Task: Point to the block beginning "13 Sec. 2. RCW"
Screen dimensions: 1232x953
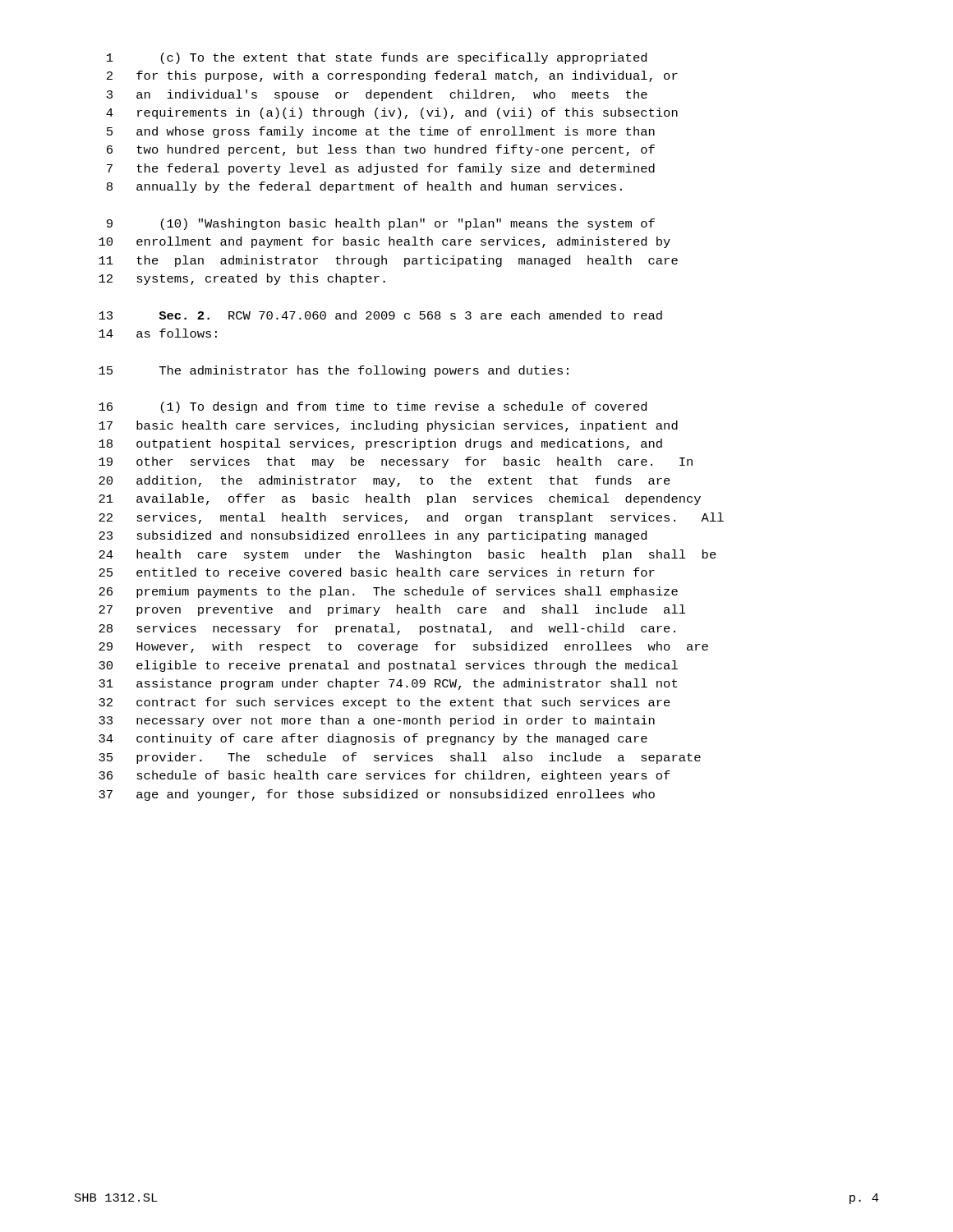Action: (476, 325)
